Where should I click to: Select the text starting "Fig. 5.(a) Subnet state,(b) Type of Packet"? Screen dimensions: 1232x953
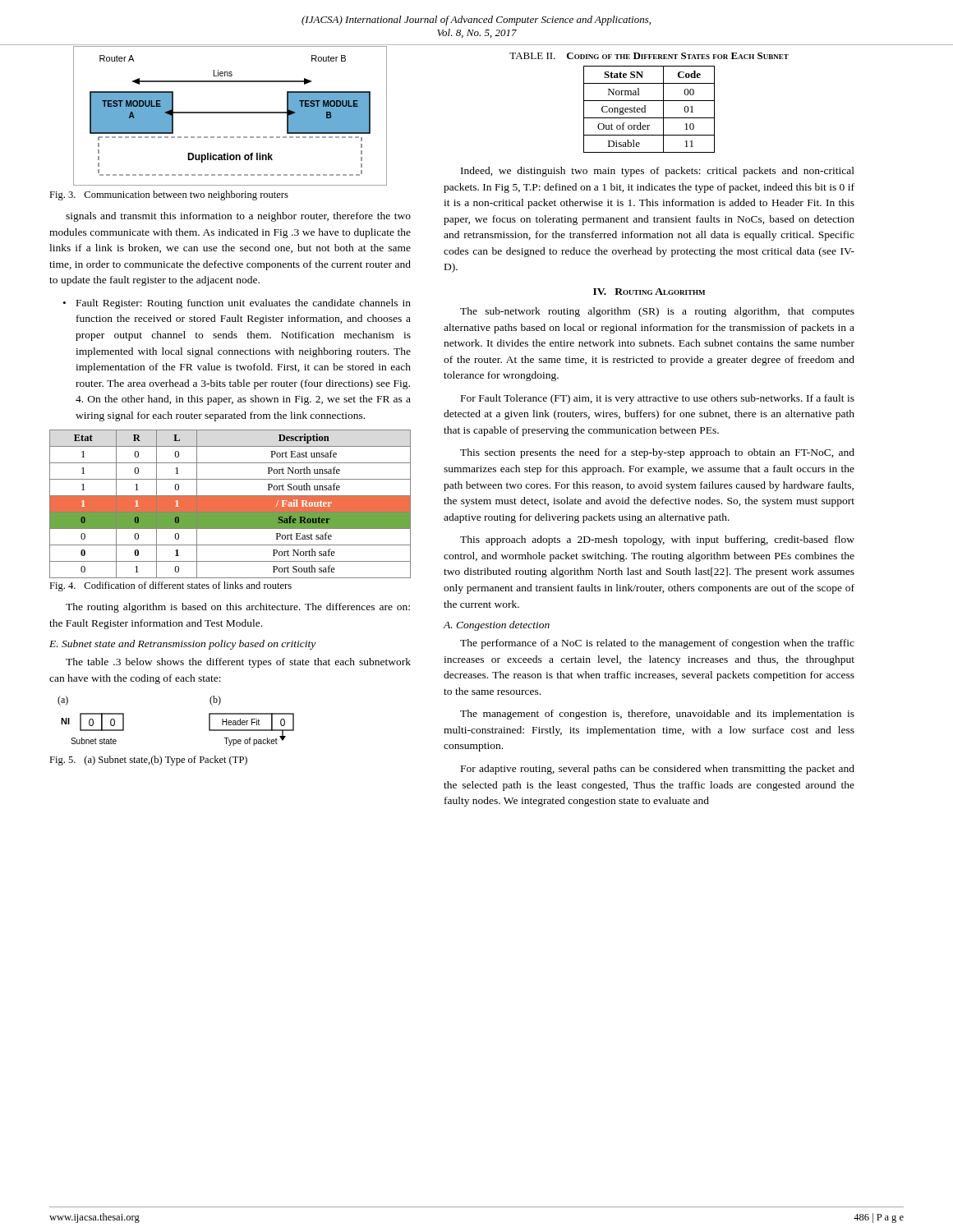[148, 760]
